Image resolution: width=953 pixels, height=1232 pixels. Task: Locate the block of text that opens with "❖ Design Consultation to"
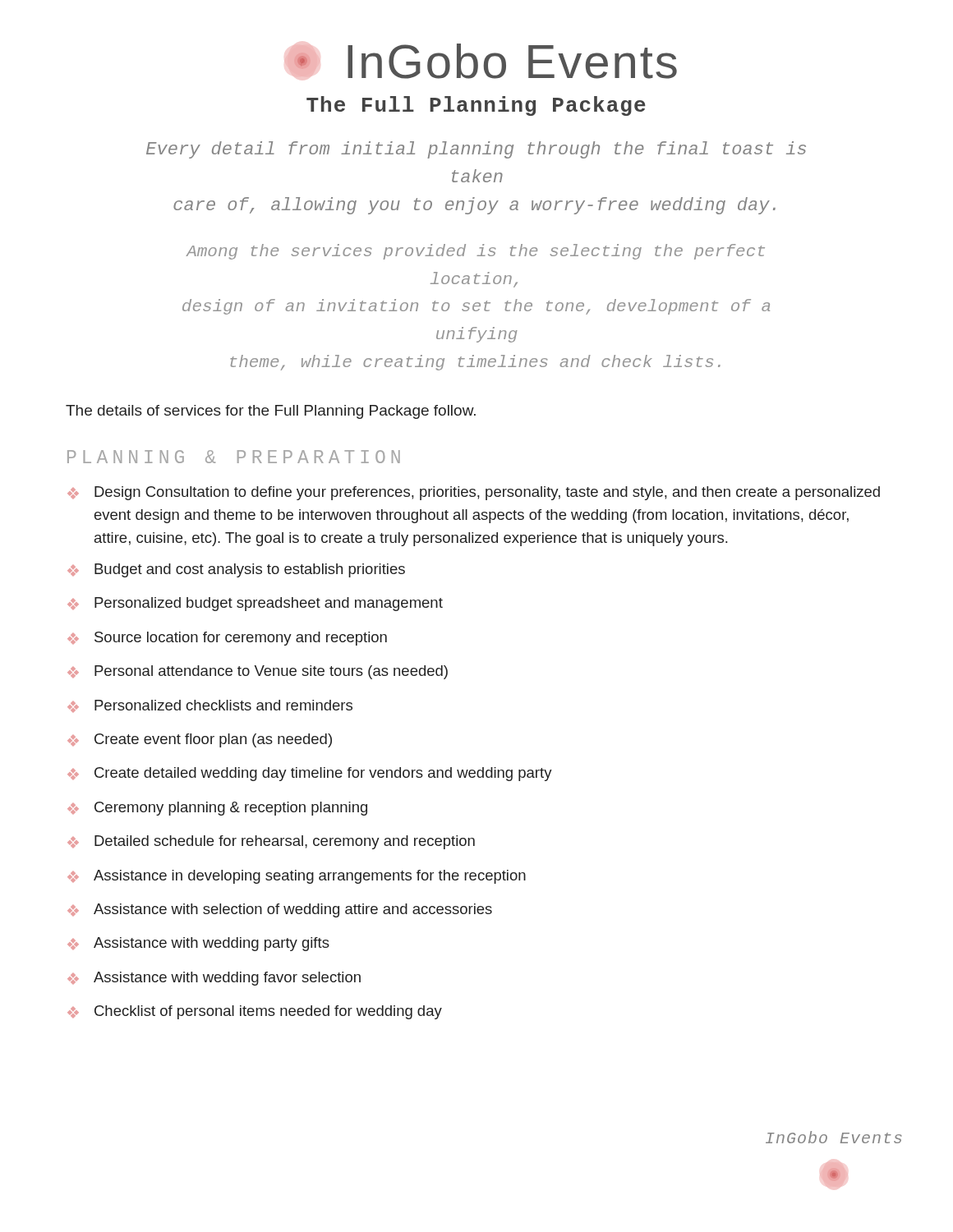tap(476, 515)
